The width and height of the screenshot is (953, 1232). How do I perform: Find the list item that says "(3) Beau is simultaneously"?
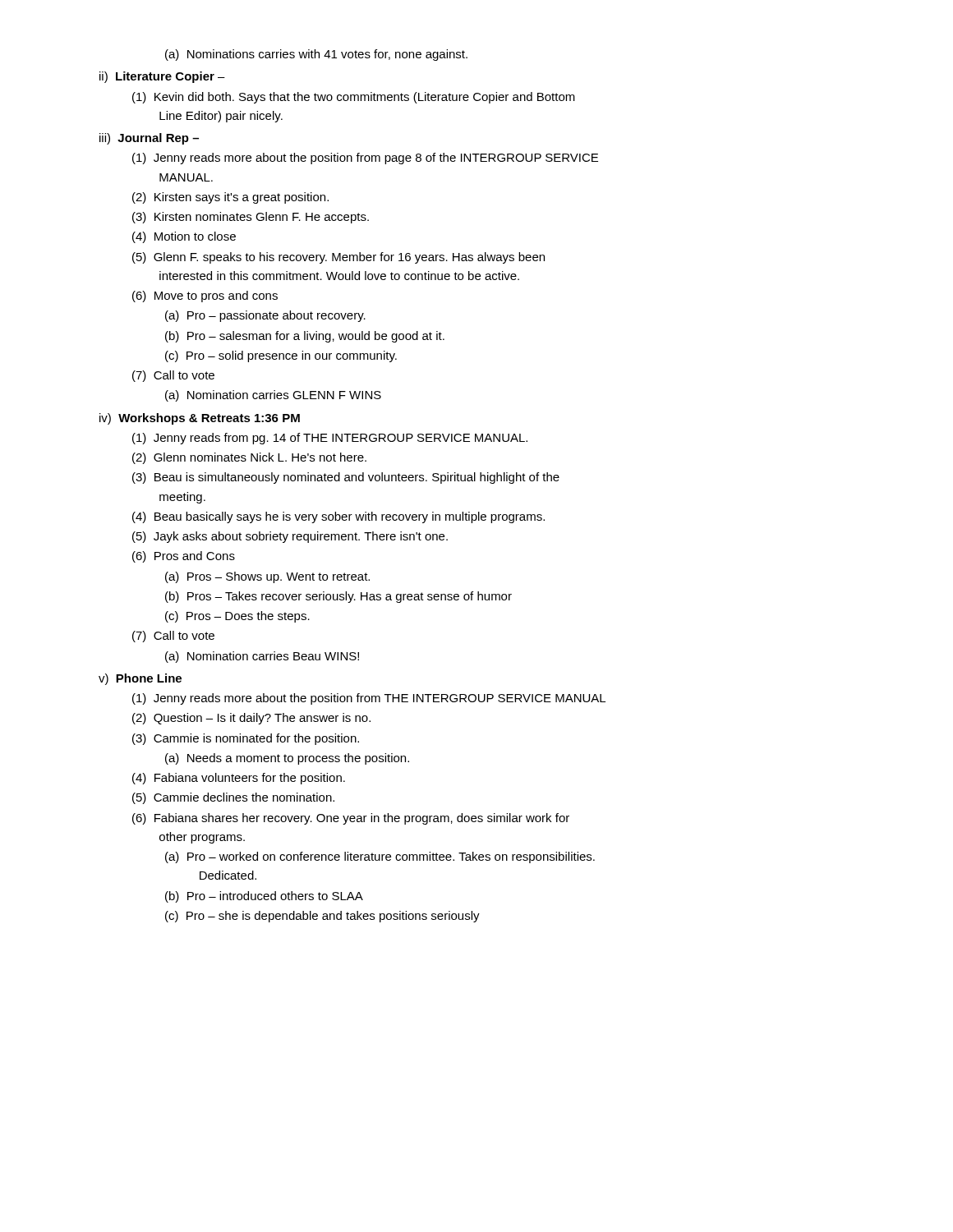[346, 487]
